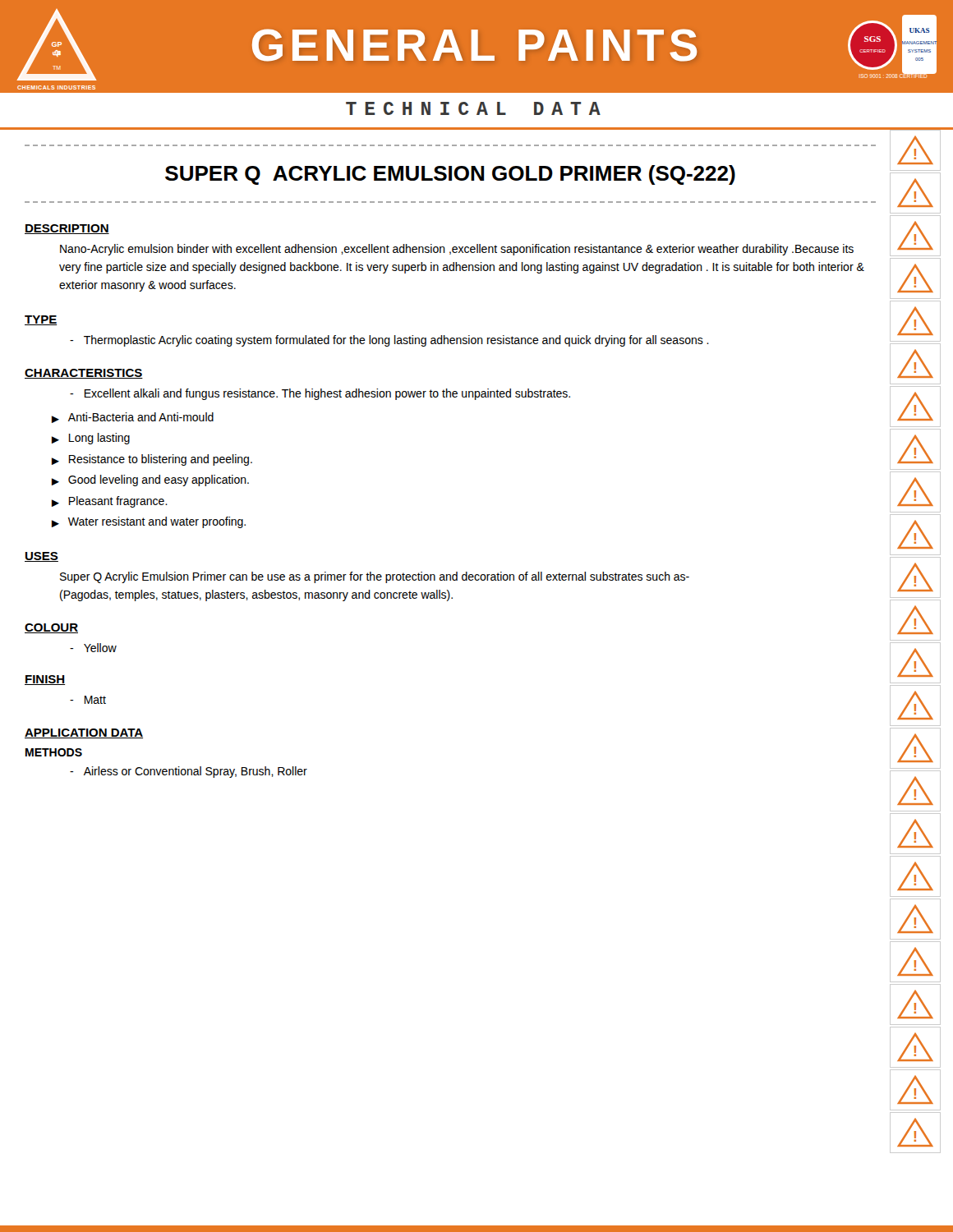The image size is (953, 1232).
Task: Click the title that begins "SUPER Q ACRYLIC"
Action: [450, 173]
